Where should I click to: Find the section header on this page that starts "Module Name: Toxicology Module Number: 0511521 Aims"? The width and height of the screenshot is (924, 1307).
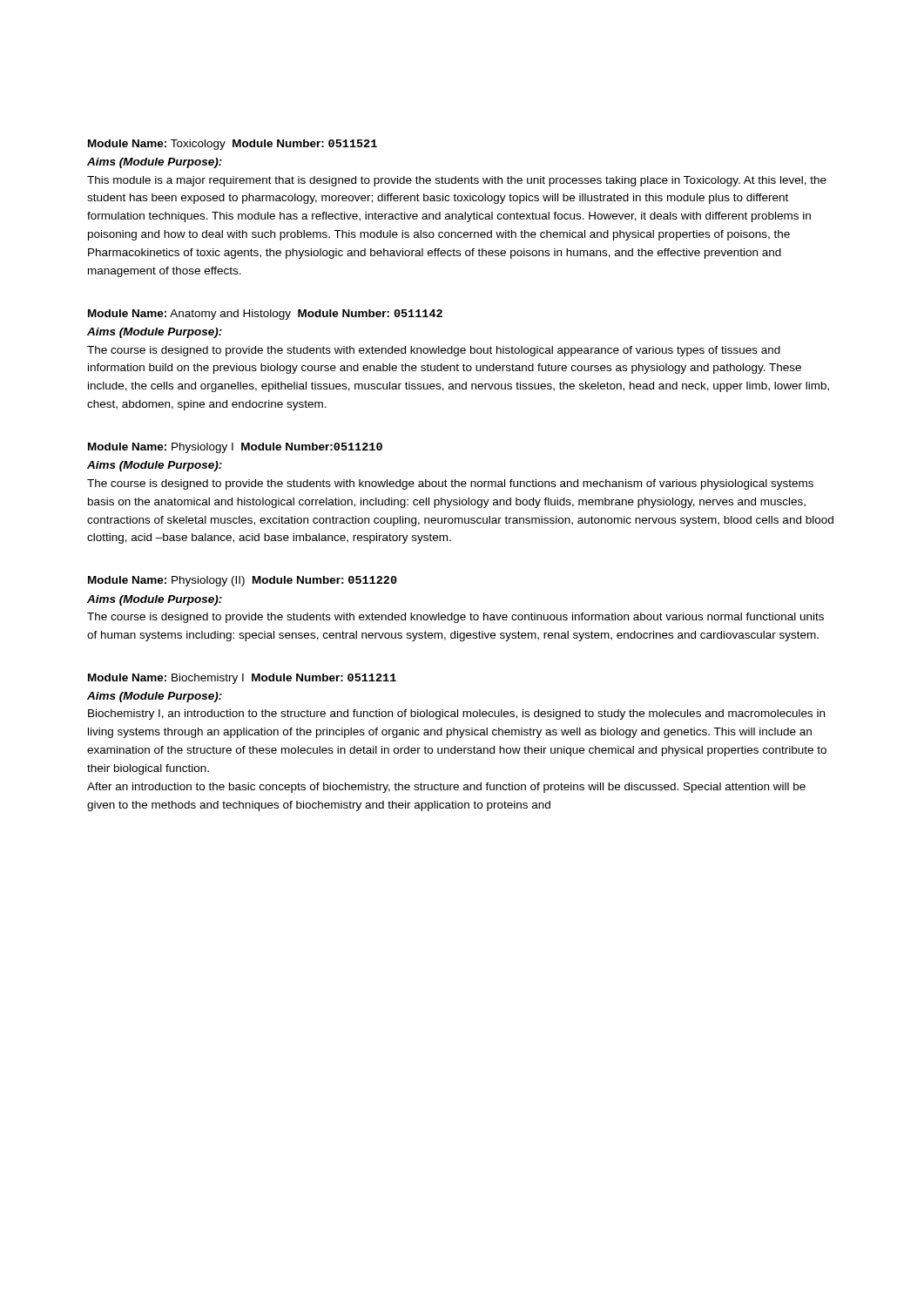232,153
